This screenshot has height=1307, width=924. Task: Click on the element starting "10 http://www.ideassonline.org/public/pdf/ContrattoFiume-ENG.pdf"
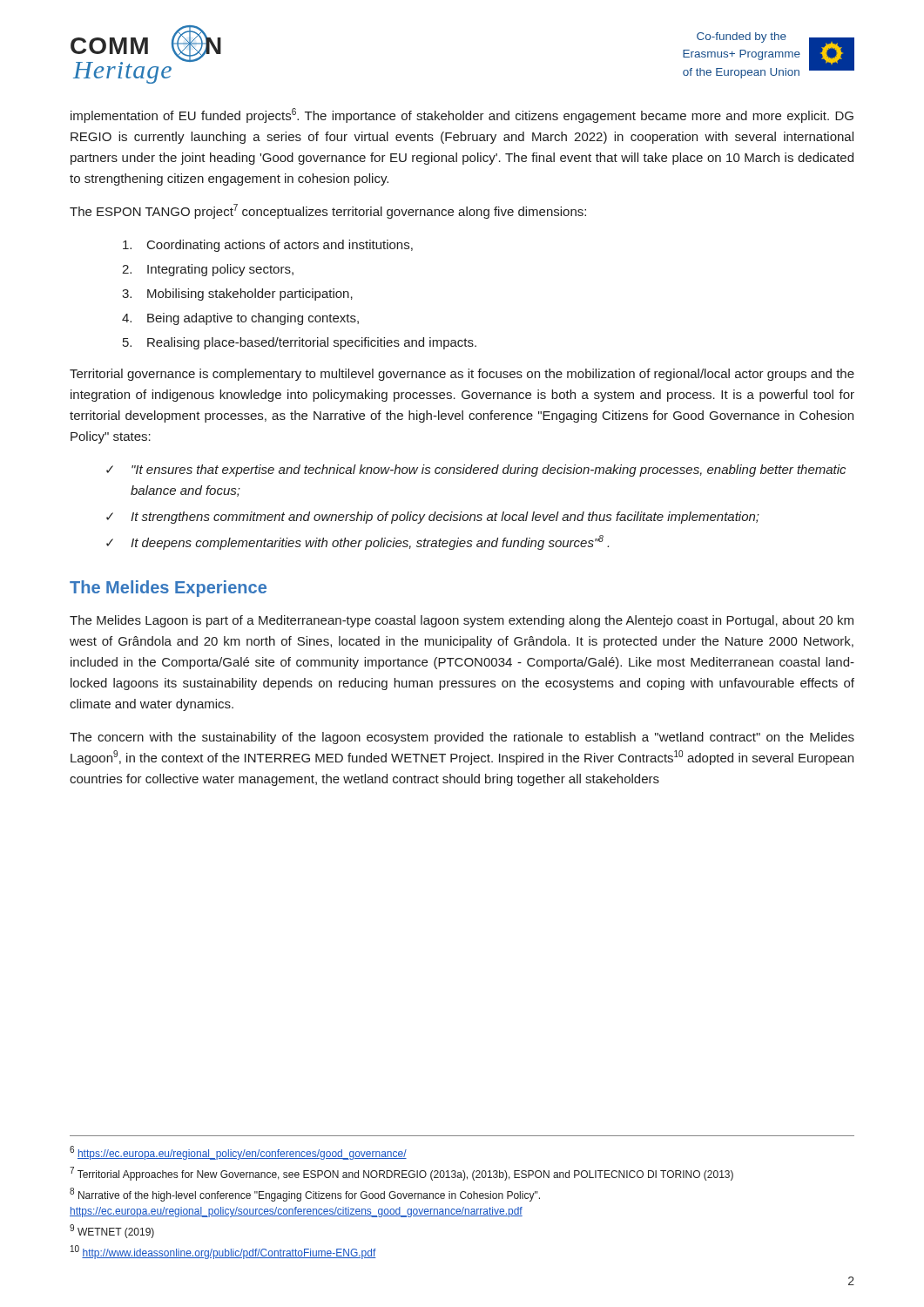click(x=223, y=1252)
